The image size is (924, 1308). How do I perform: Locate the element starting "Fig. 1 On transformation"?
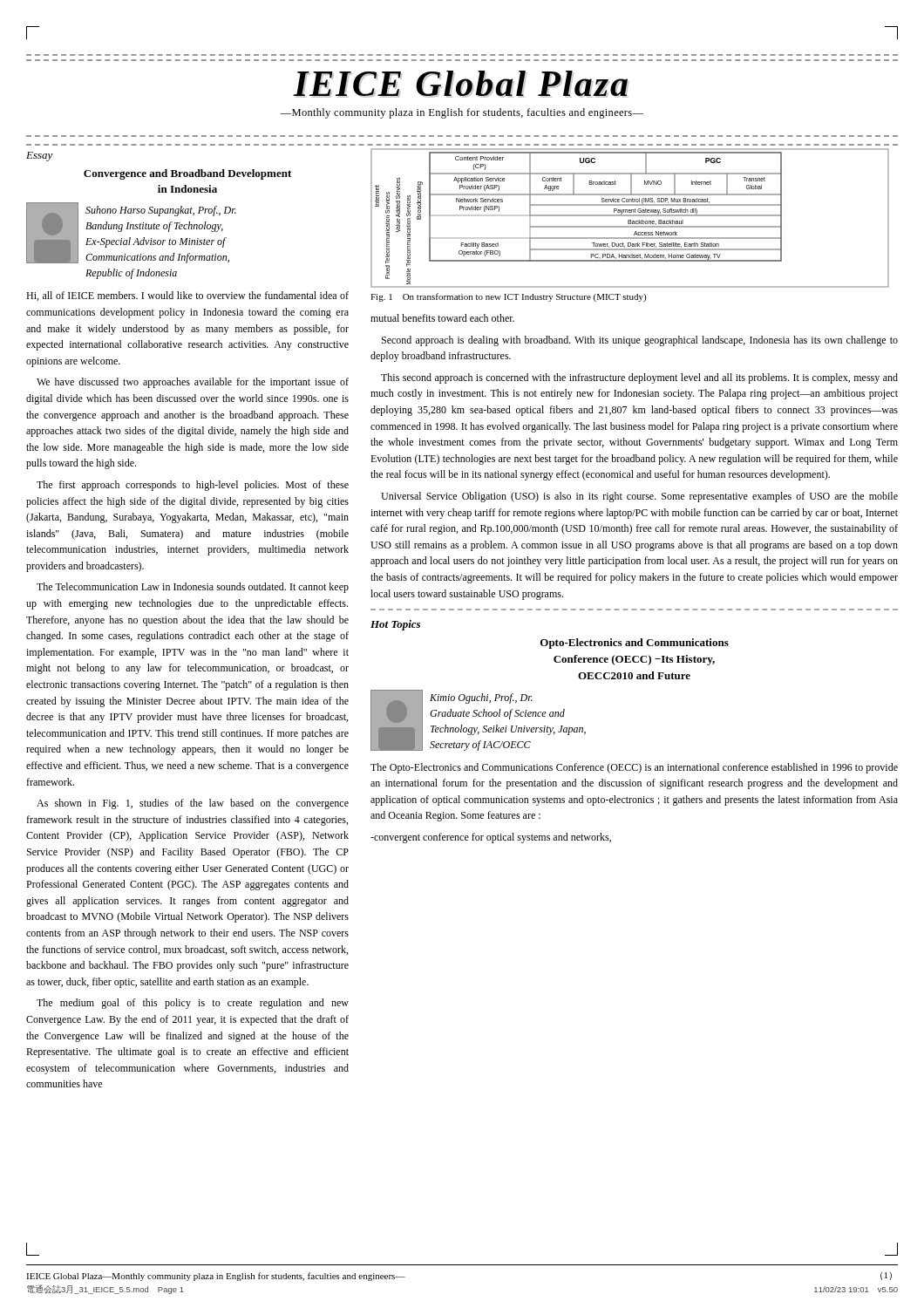pyautogui.click(x=508, y=297)
